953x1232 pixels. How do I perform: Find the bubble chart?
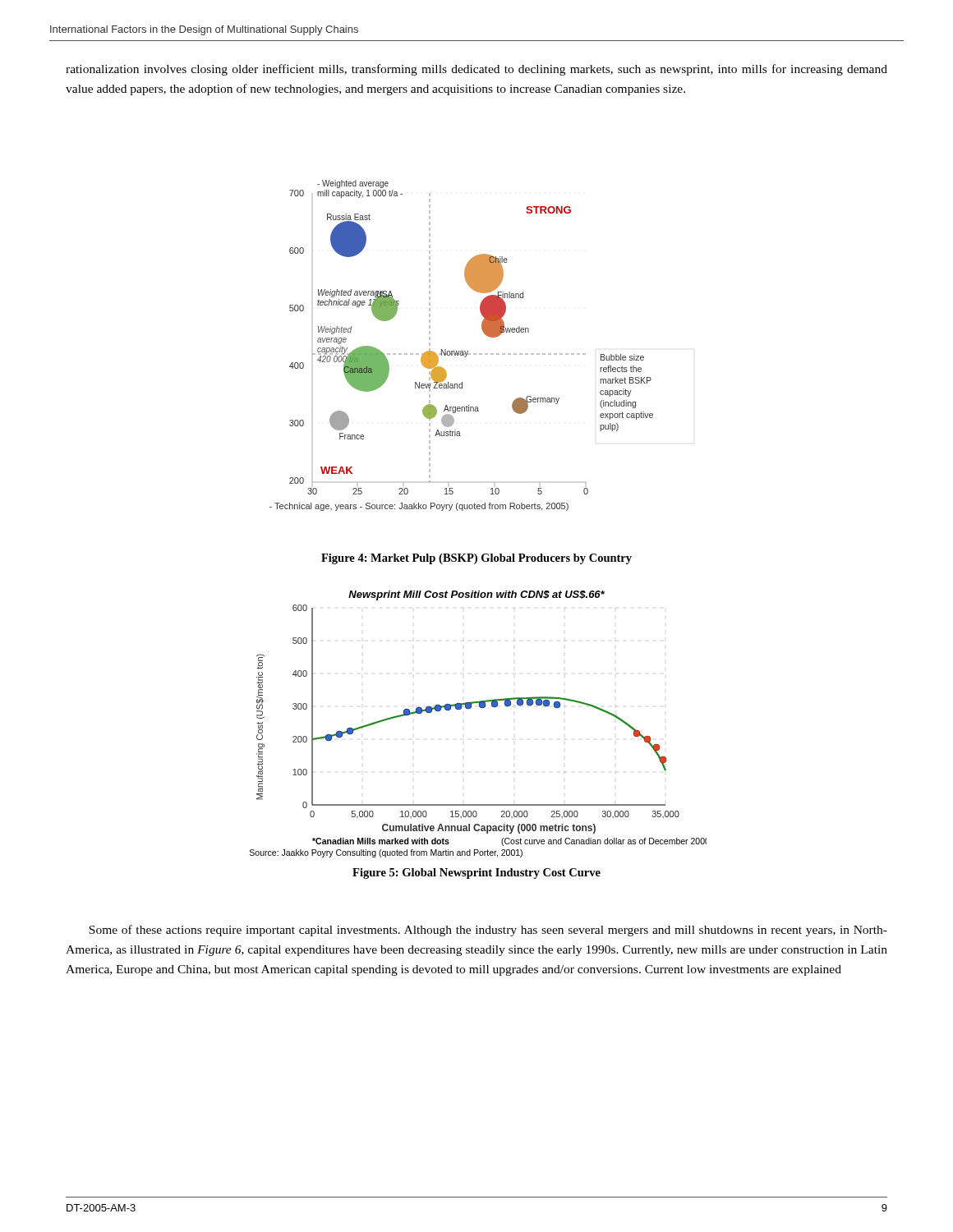click(x=476, y=367)
